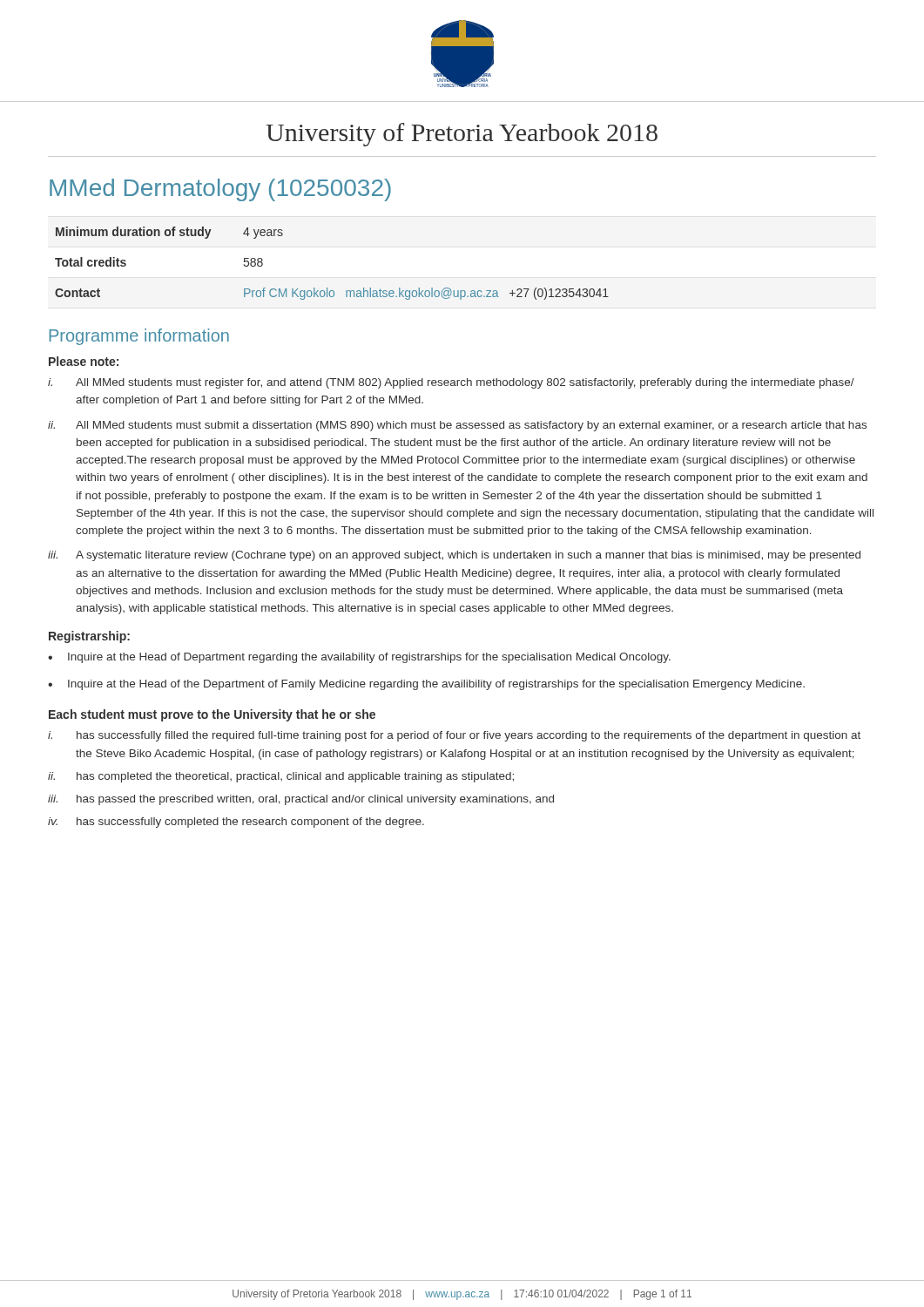
Task: Locate the logo
Action: pyautogui.click(x=462, y=54)
